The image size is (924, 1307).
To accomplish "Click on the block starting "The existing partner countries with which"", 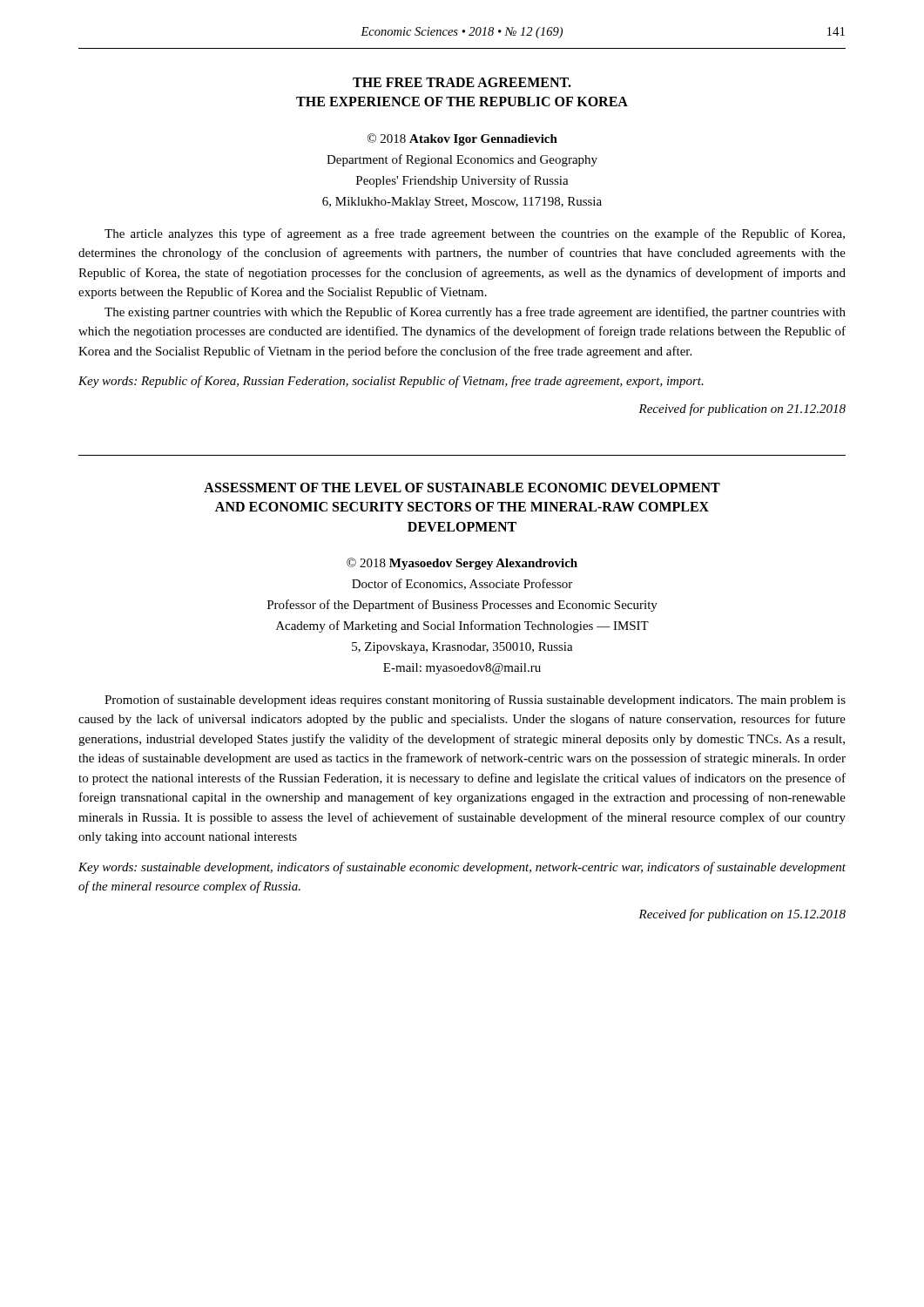I will point(462,331).
